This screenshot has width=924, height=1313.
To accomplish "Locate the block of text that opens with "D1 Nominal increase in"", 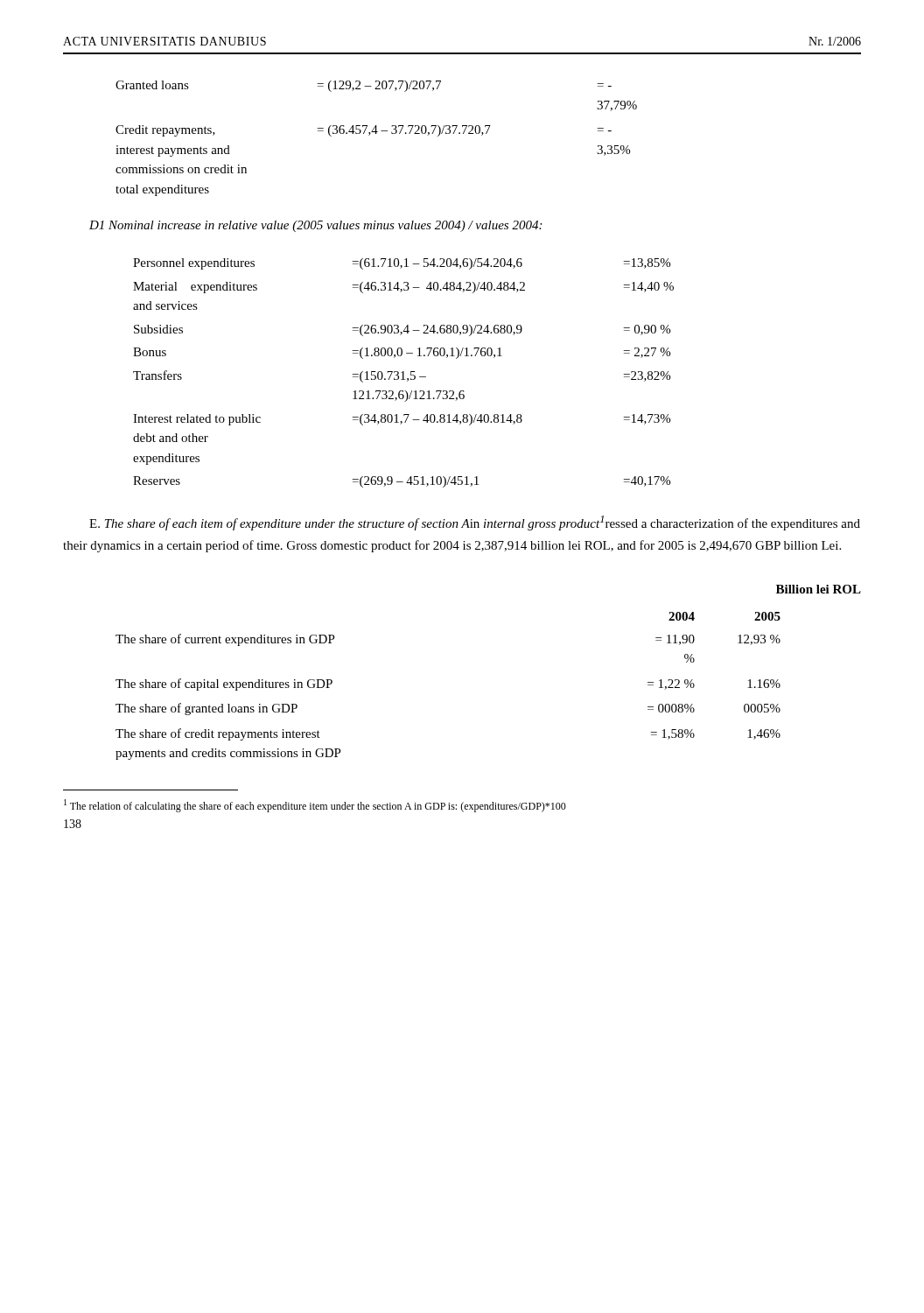I will coord(303,225).
